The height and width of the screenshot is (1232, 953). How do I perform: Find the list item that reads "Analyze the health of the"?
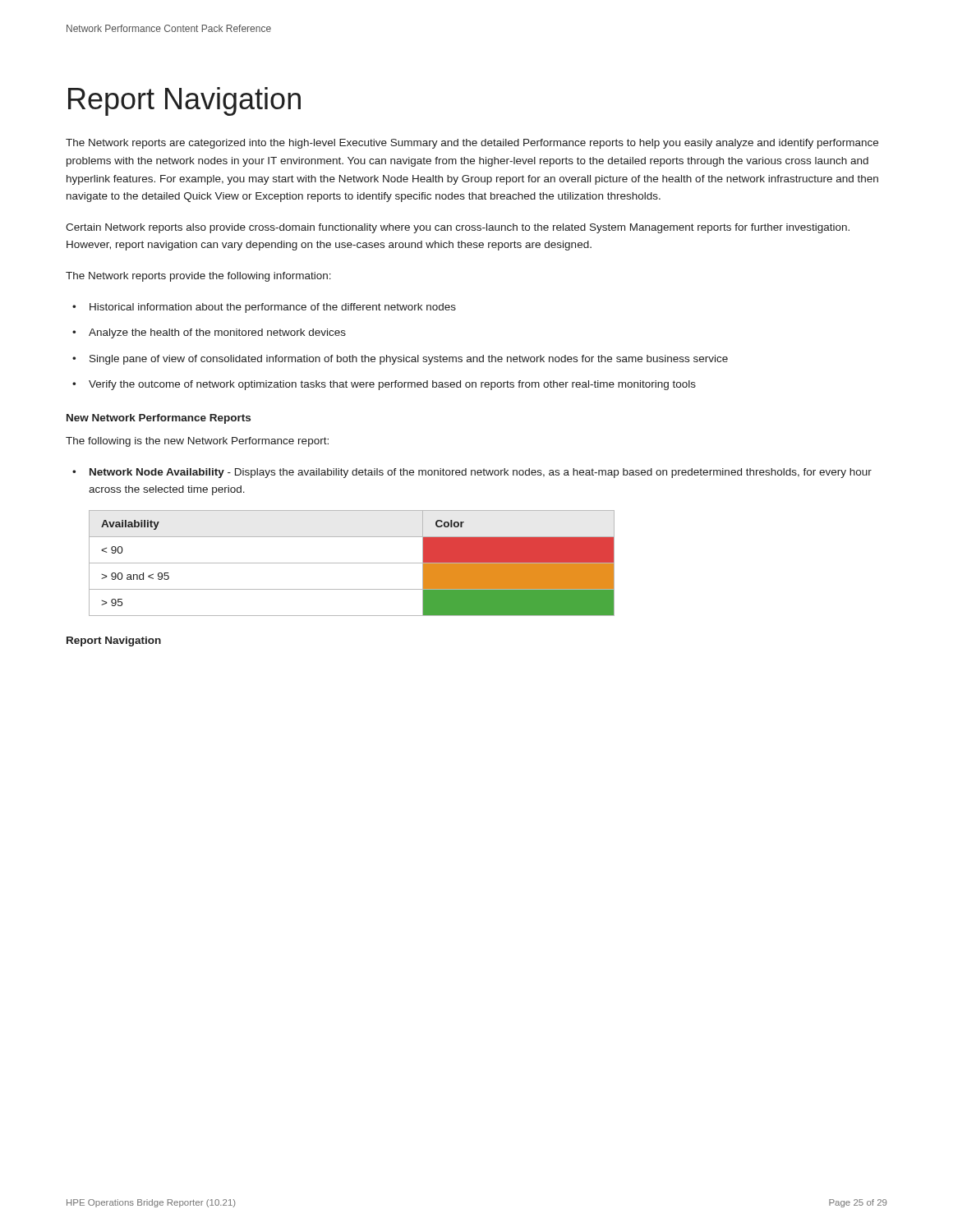pyautogui.click(x=217, y=332)
